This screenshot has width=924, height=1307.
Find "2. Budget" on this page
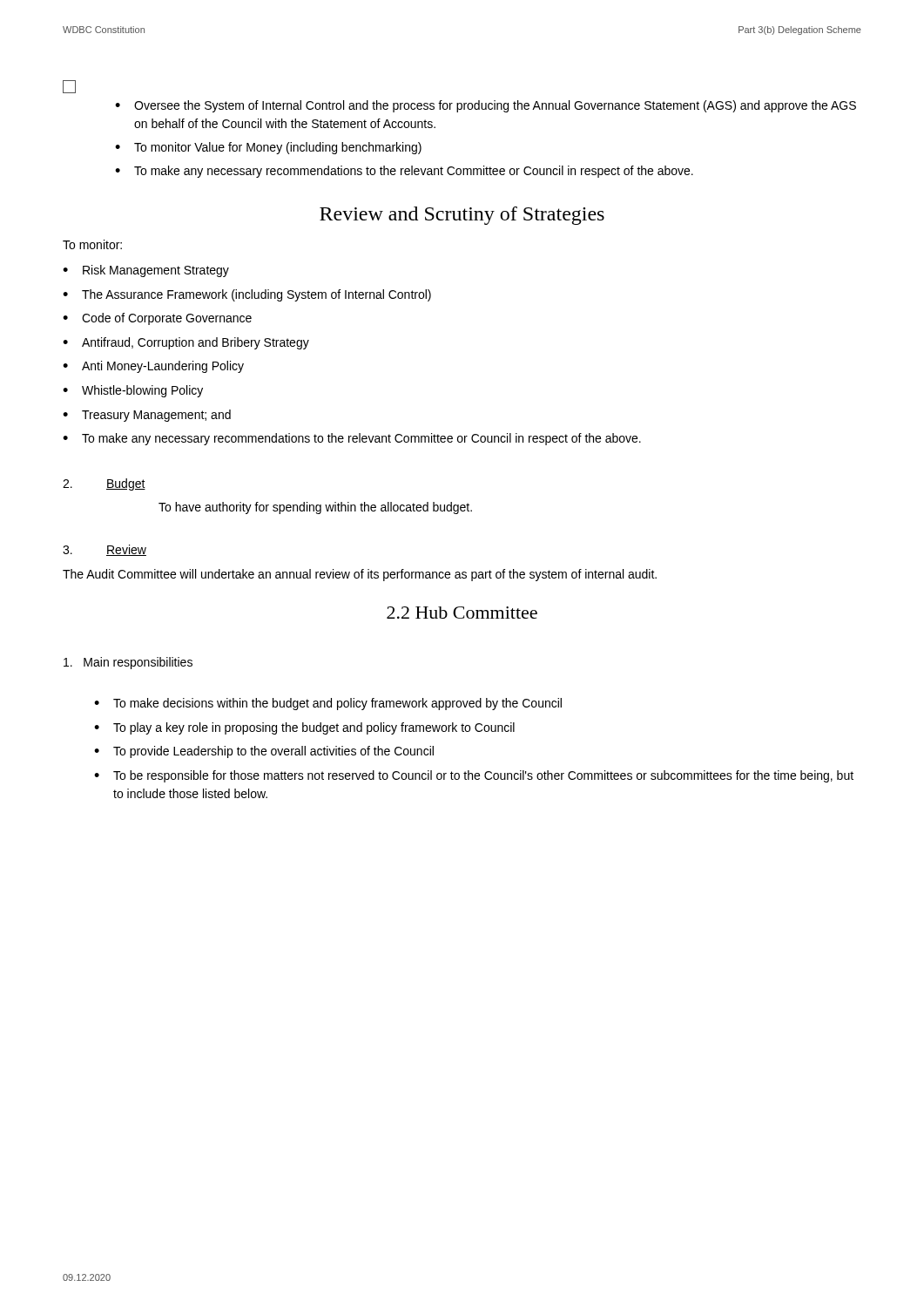tap(104, 484)
